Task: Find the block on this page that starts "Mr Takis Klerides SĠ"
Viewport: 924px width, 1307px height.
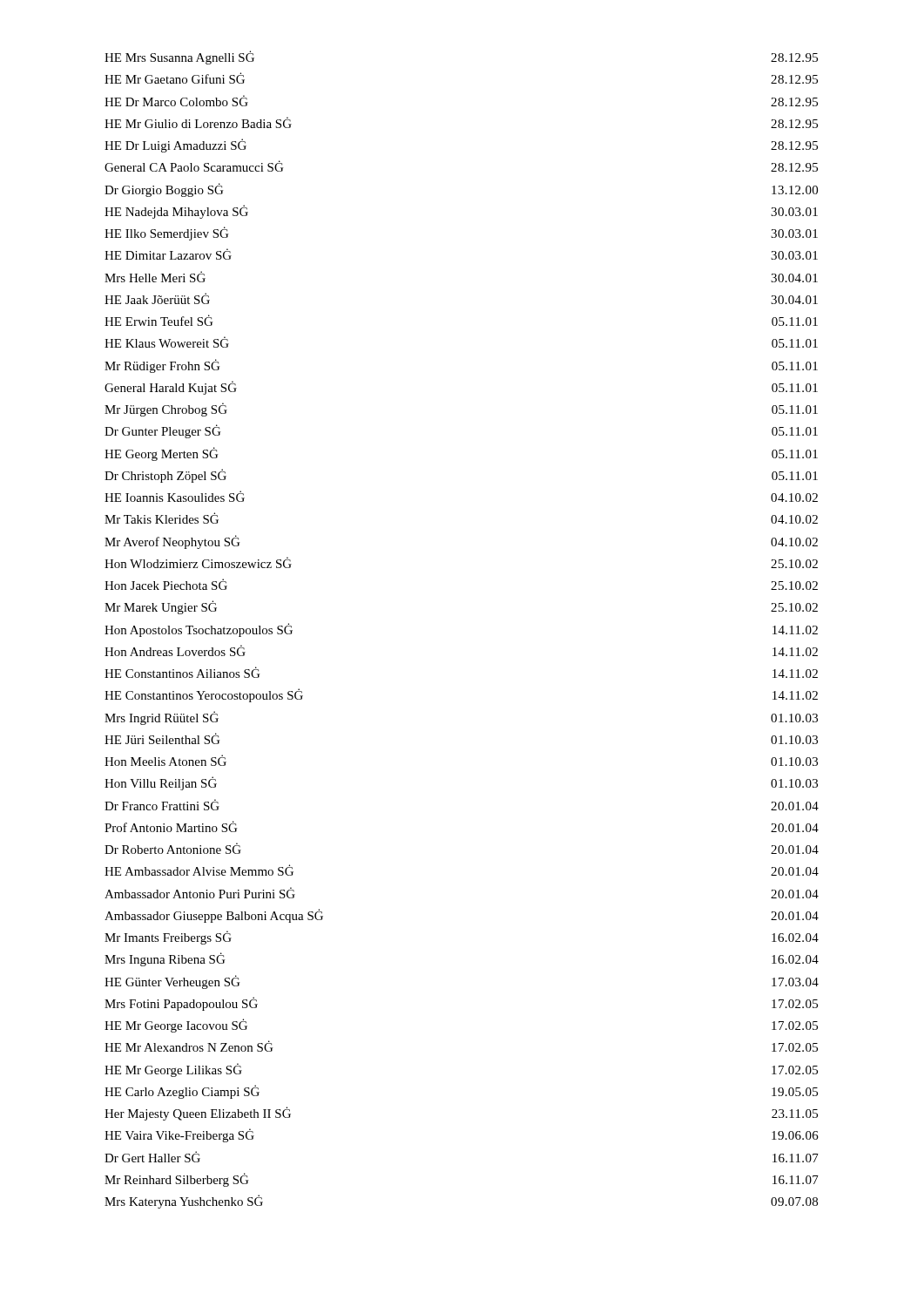Action: point(166,518)
